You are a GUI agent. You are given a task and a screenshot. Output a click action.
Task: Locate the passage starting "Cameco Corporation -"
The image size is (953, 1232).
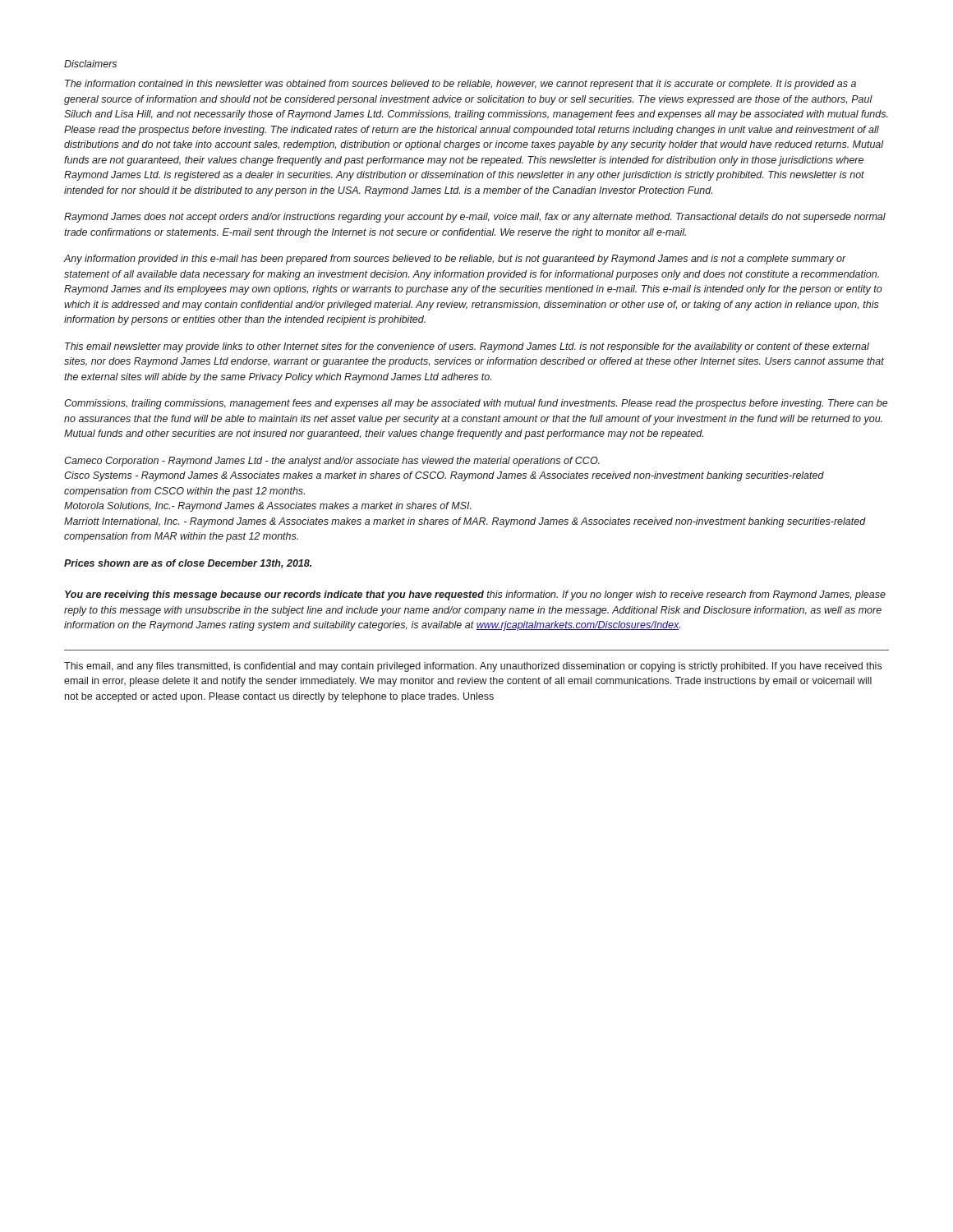[465, 498]
